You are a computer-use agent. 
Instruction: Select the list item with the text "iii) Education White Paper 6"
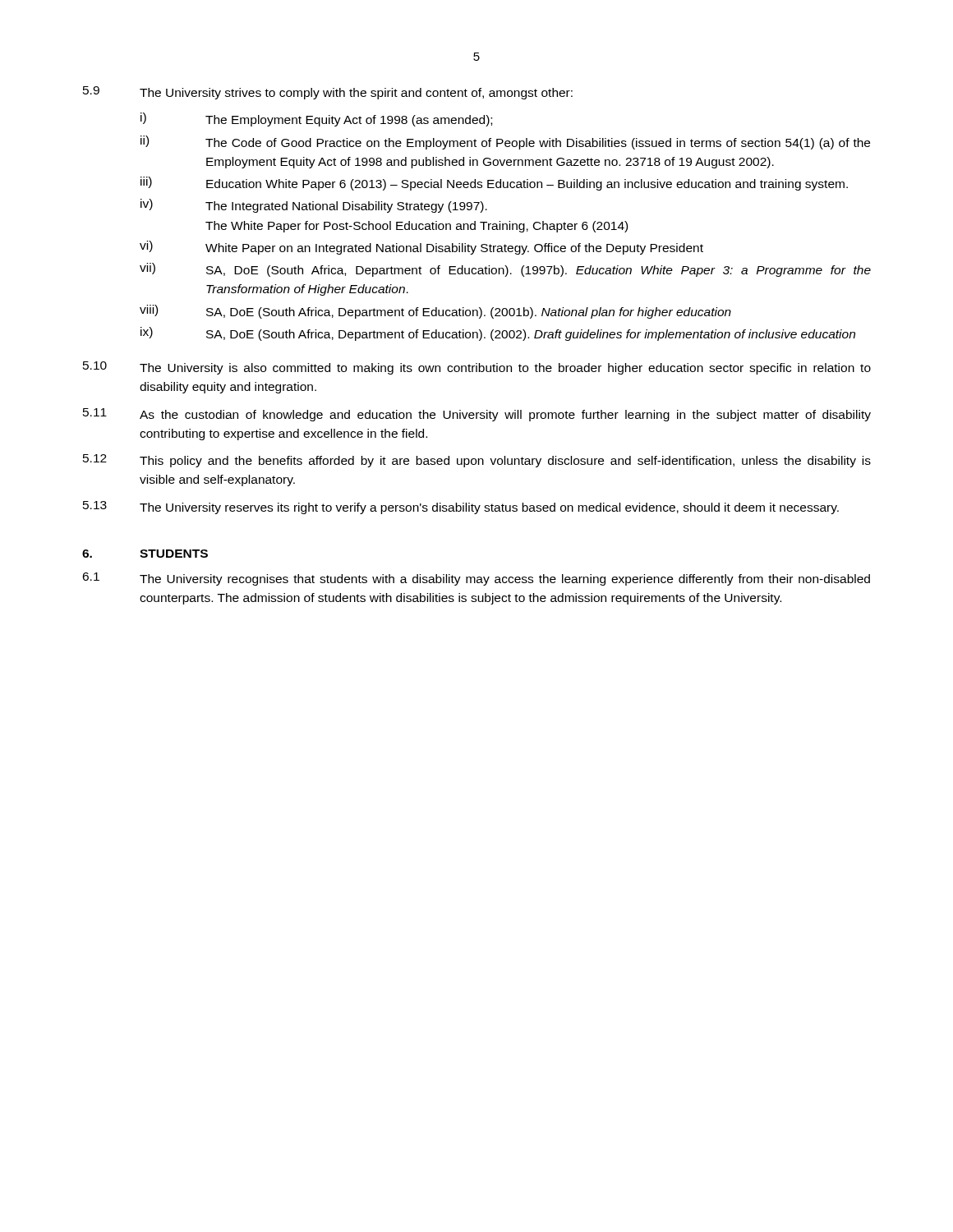point(505,184)
